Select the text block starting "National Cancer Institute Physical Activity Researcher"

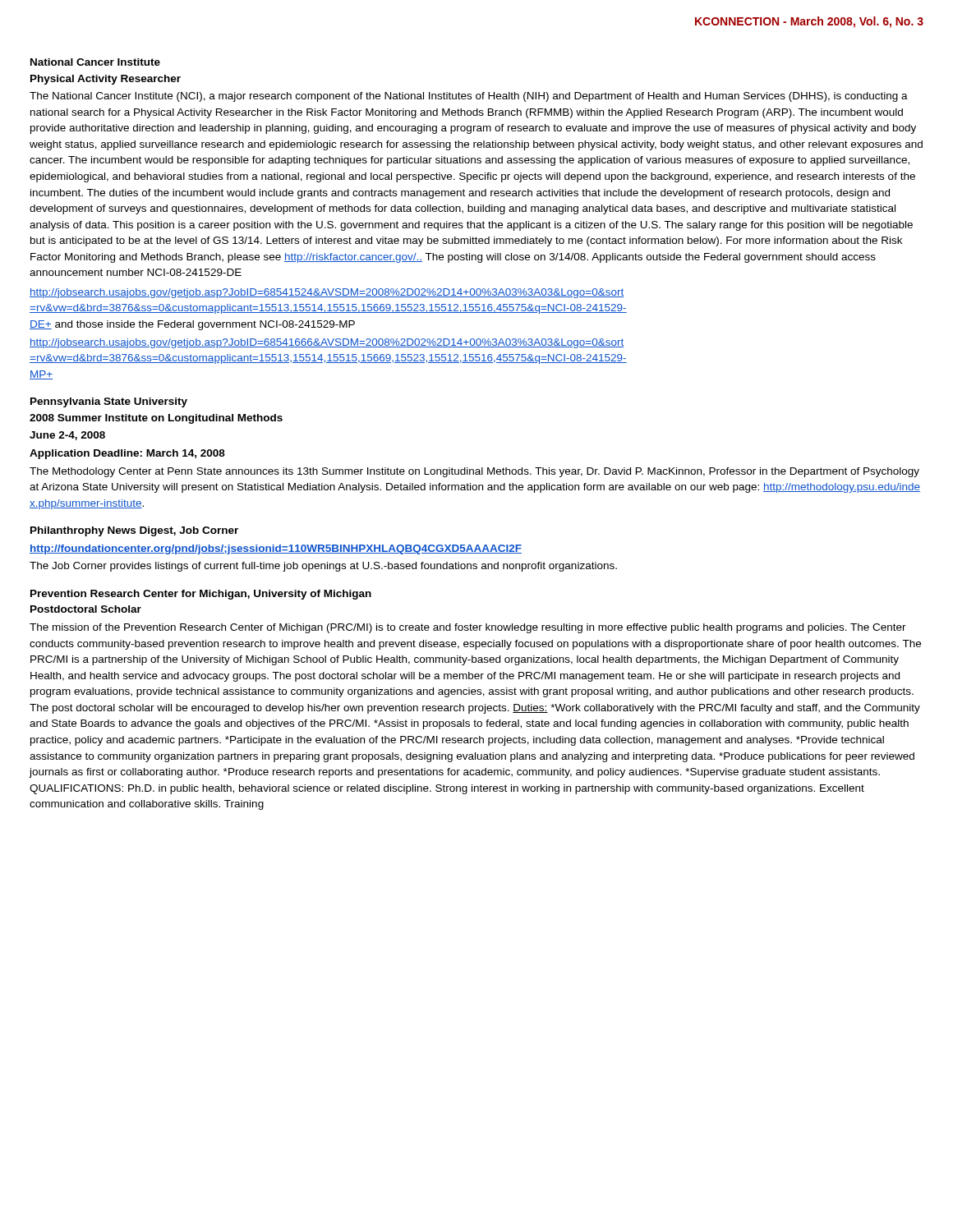(x=95, y=62)
